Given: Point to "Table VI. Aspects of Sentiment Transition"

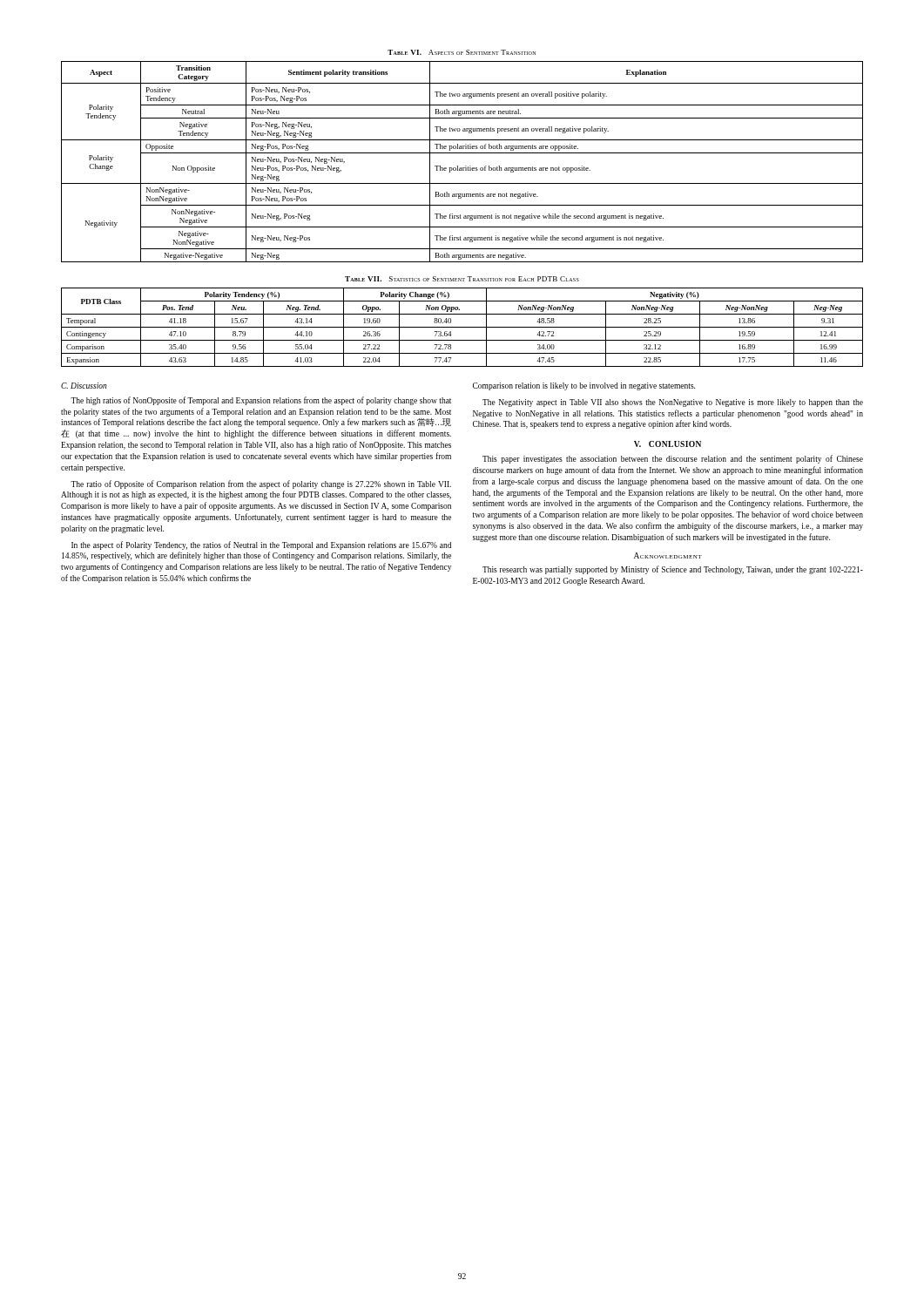Looking at the screenshot, I should point(462,52).
